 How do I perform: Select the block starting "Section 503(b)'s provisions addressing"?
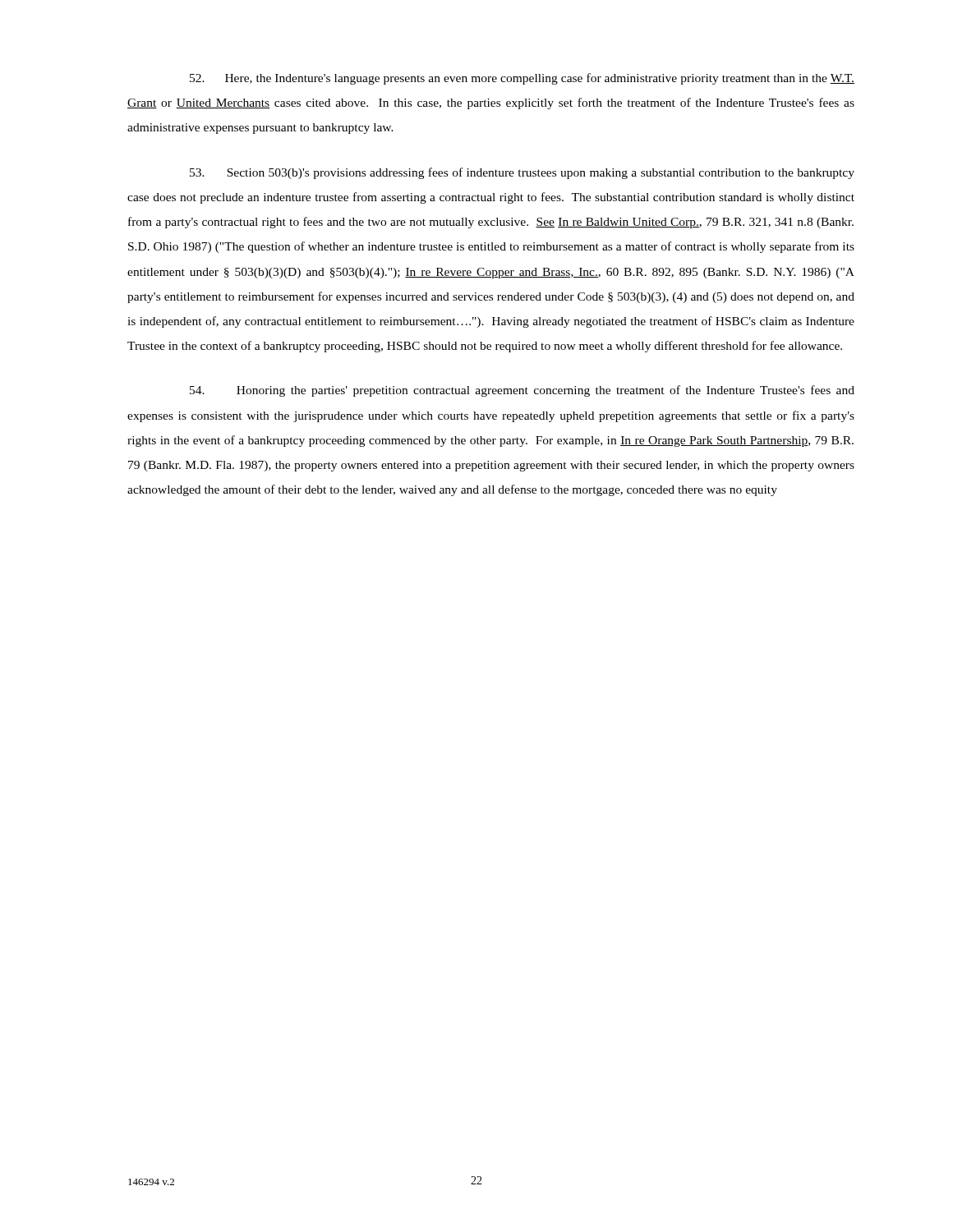[491, 259]
